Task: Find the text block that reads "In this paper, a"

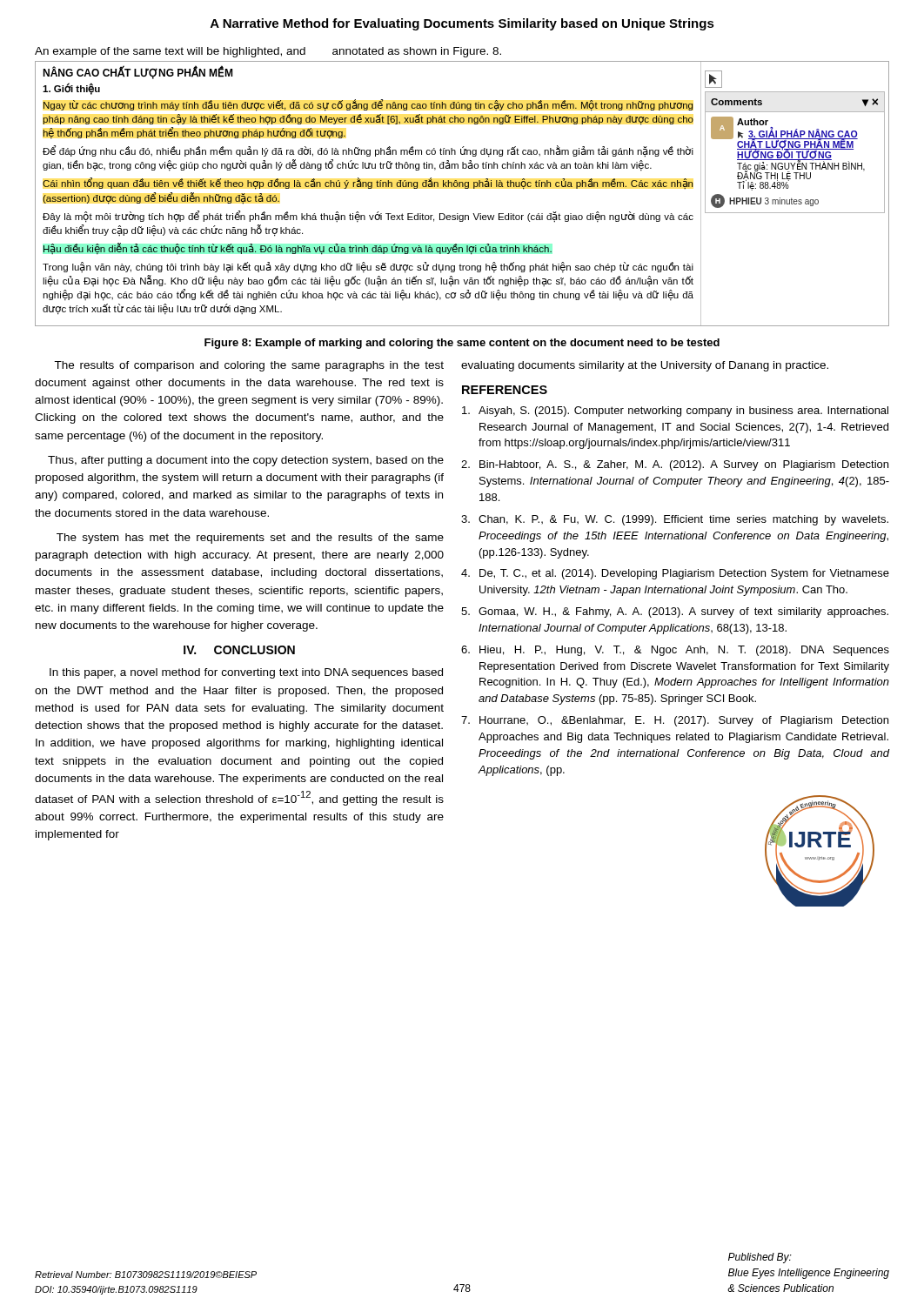Action: (x=239, y=753)
